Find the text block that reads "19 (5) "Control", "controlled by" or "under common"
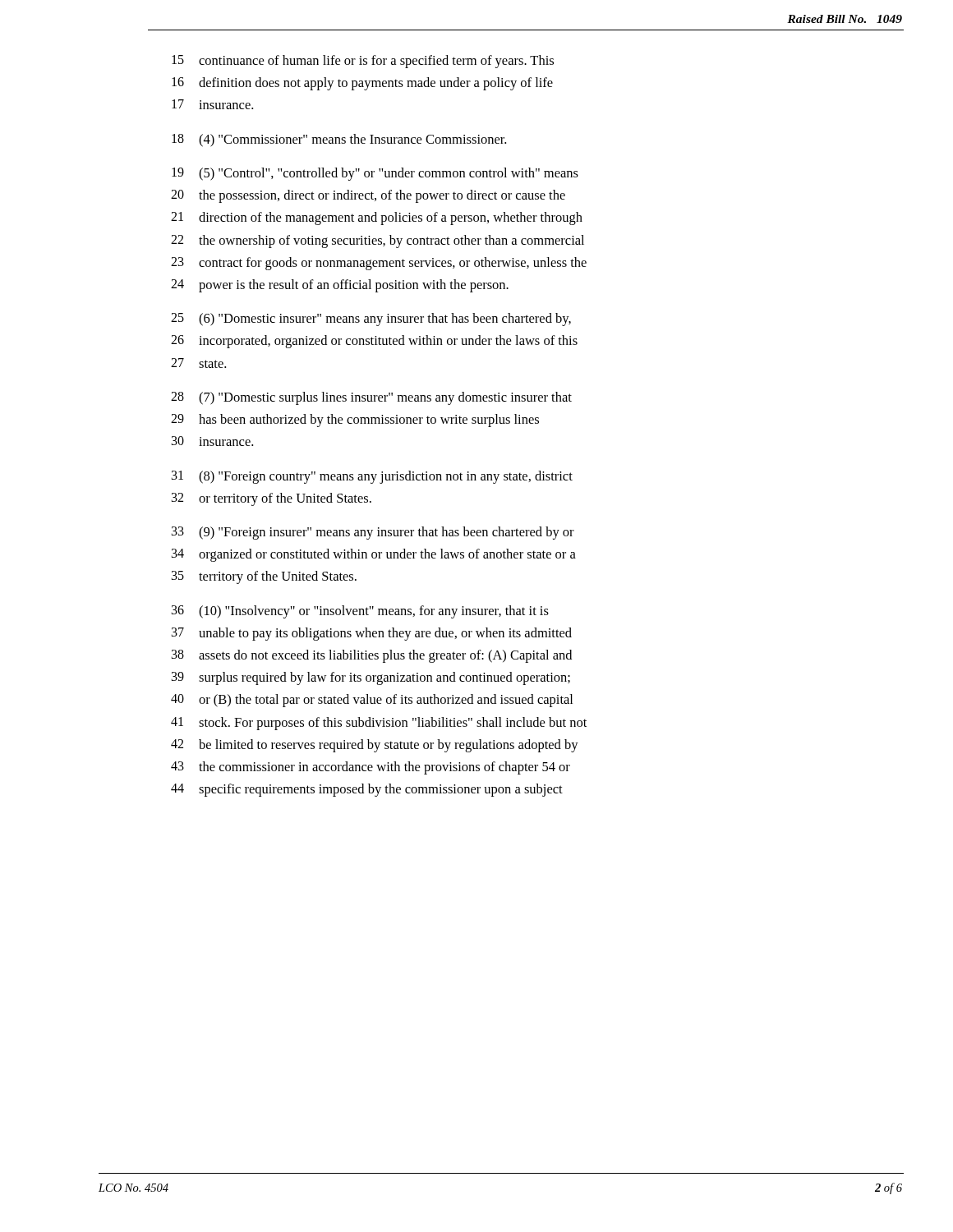This screenshot has height=1232, width=953. (x=525, y=229)
